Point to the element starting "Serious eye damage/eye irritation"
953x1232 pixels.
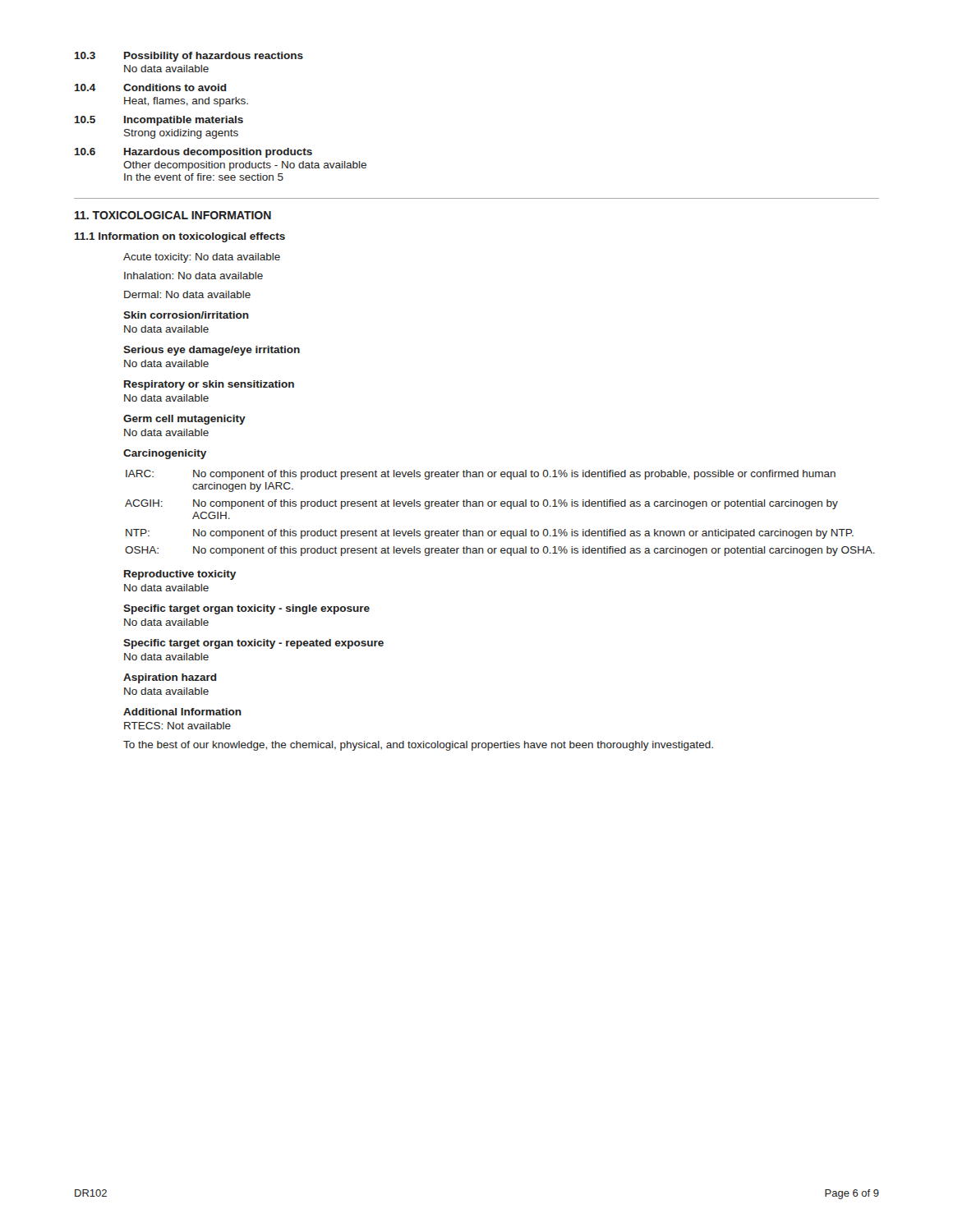coord(212,350)
